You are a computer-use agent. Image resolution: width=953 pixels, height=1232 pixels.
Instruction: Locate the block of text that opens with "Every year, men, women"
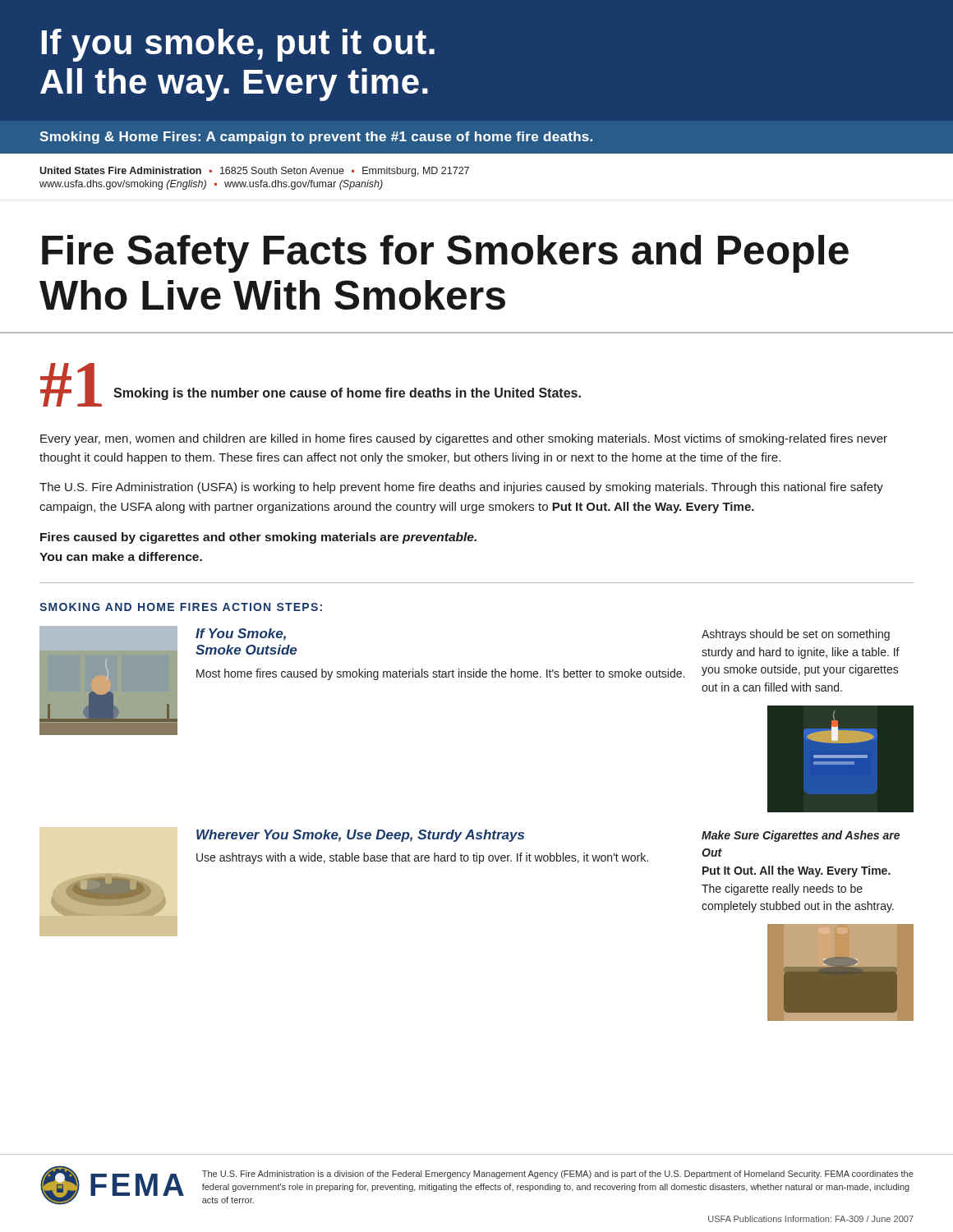476,448
